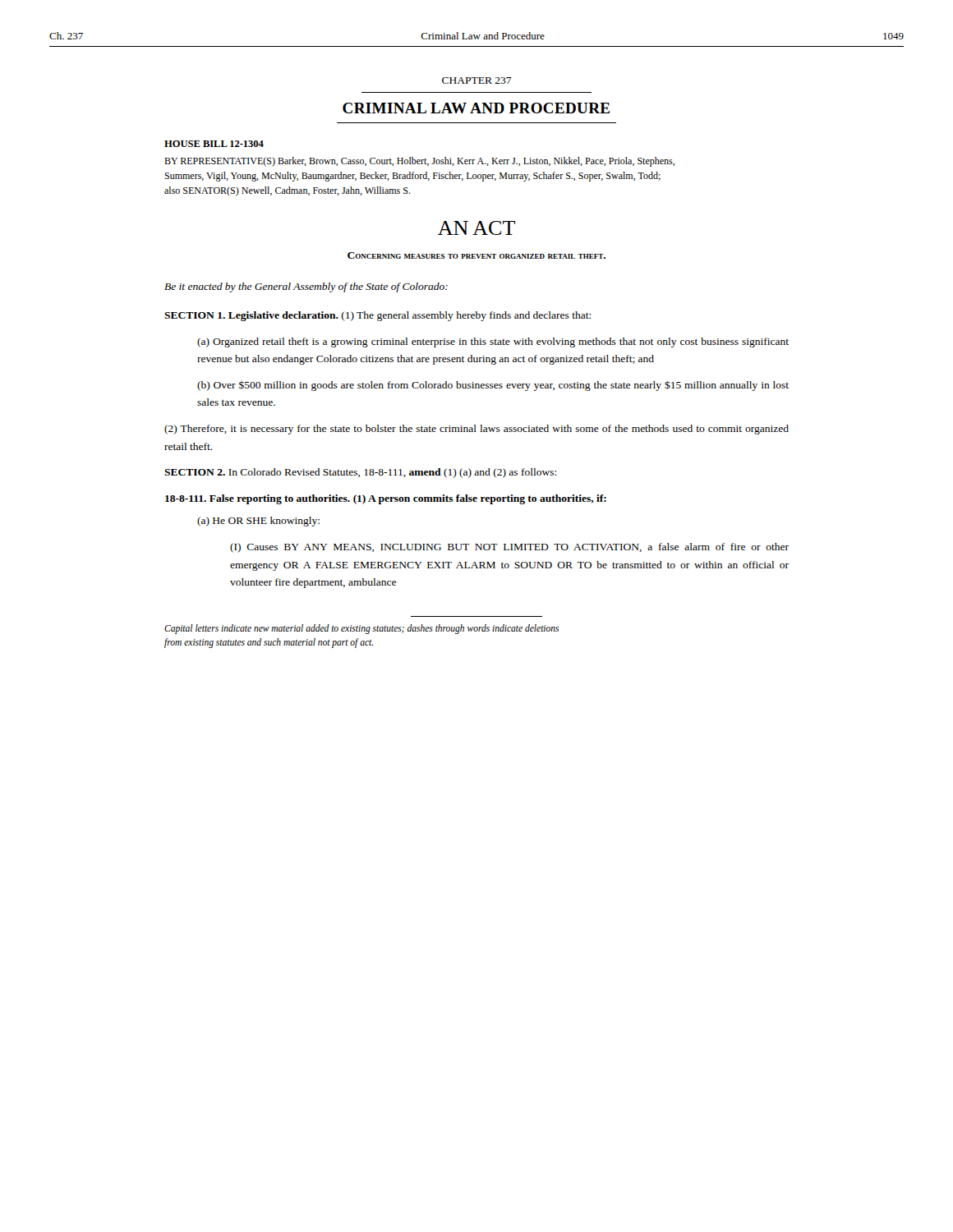This screenshot has height=1232, width=953.
Task: Select the text block that says "(a) Organized retail theft is a growing criminal"
Action: [x=493, y=350]
